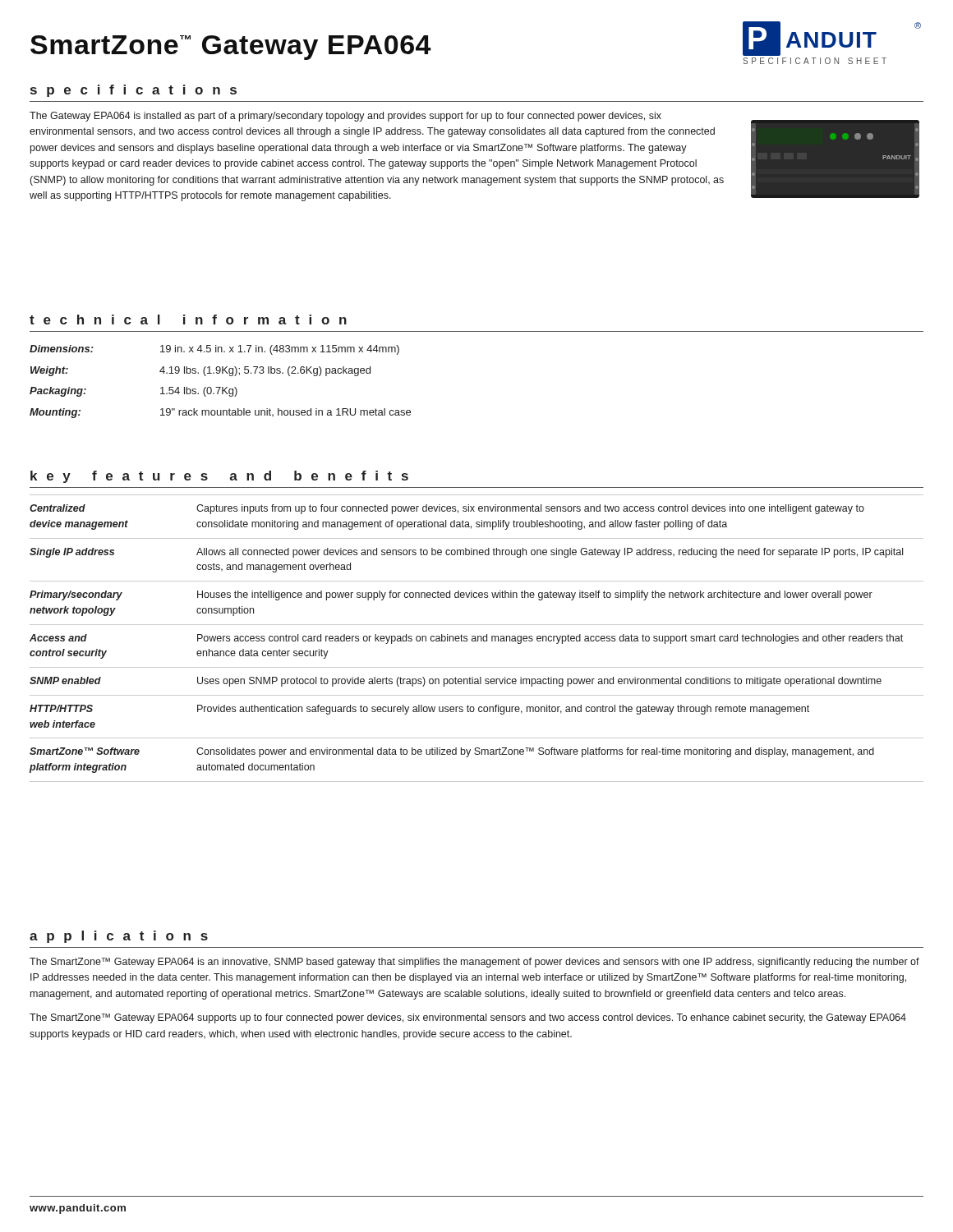The height and width of the screenshot is (1232, 953).
Task: Locate the table with the text "1.54 lbs. (0.7Kg)"
Action: (x=476, y=380)
